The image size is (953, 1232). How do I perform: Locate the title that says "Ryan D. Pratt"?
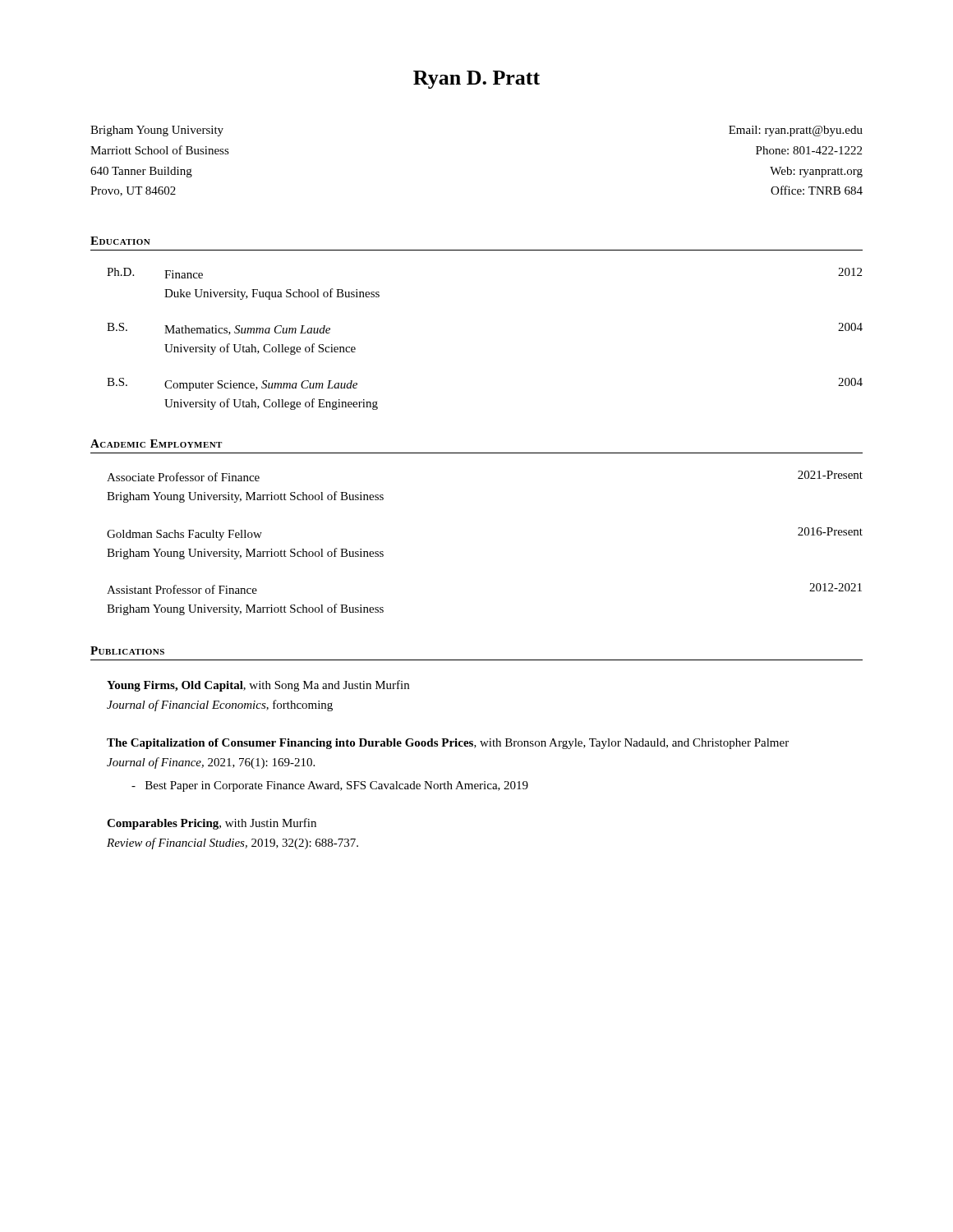click(x=476, y=78)
